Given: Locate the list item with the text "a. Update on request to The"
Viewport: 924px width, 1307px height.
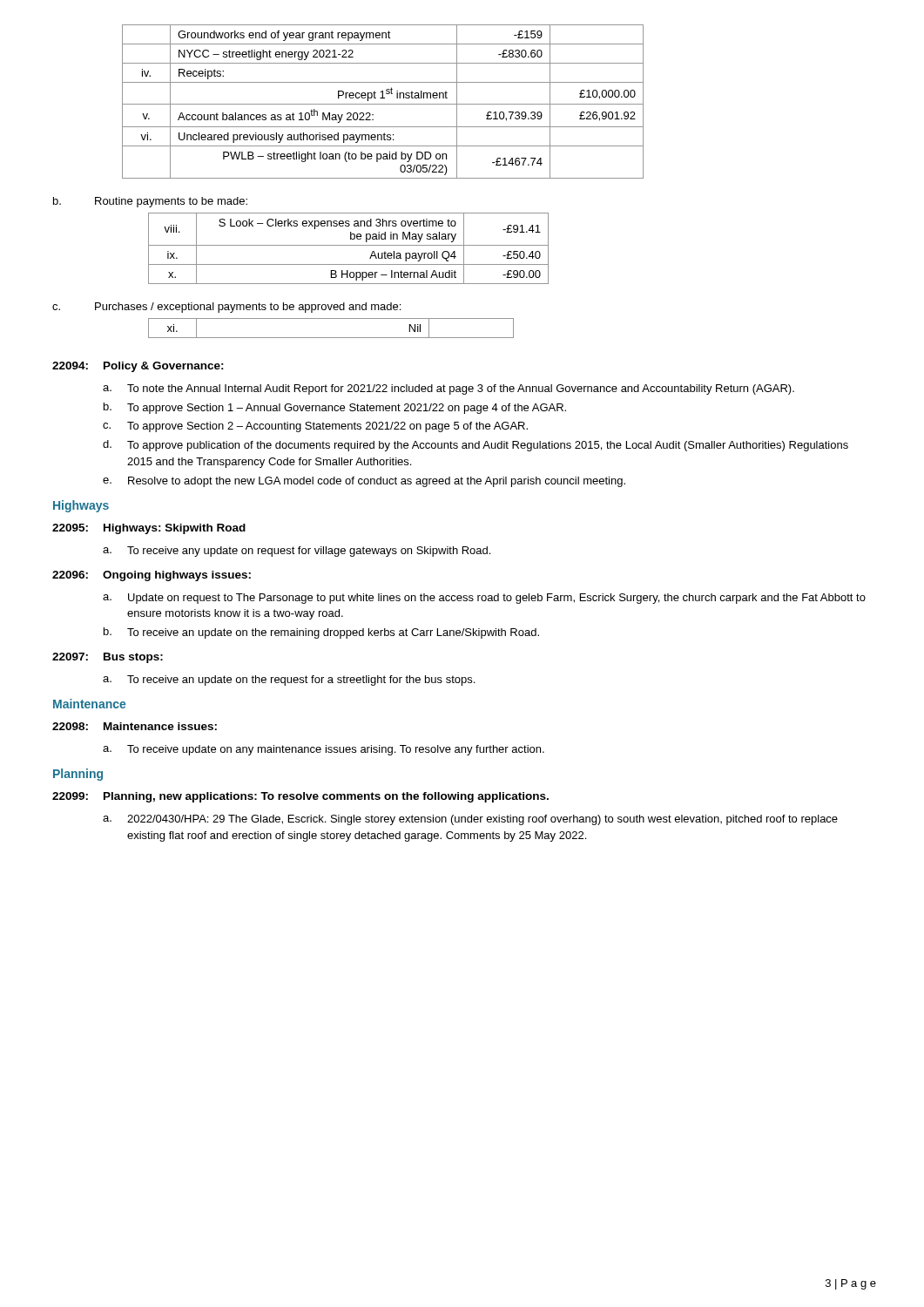Looking at the screenshot, I should coord(489,606).
